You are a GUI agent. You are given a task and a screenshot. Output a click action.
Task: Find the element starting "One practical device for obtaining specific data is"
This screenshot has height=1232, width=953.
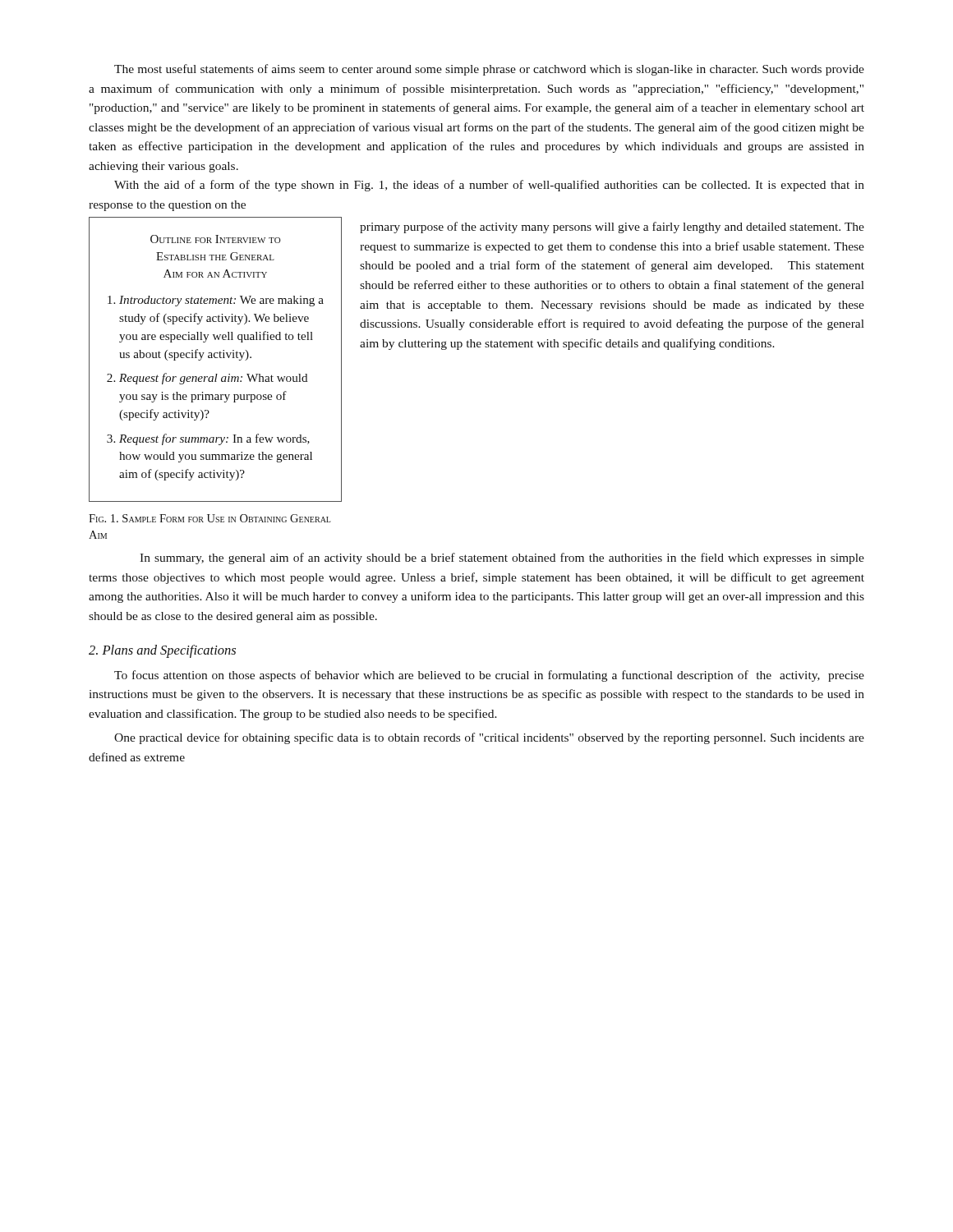click(476, 747)
